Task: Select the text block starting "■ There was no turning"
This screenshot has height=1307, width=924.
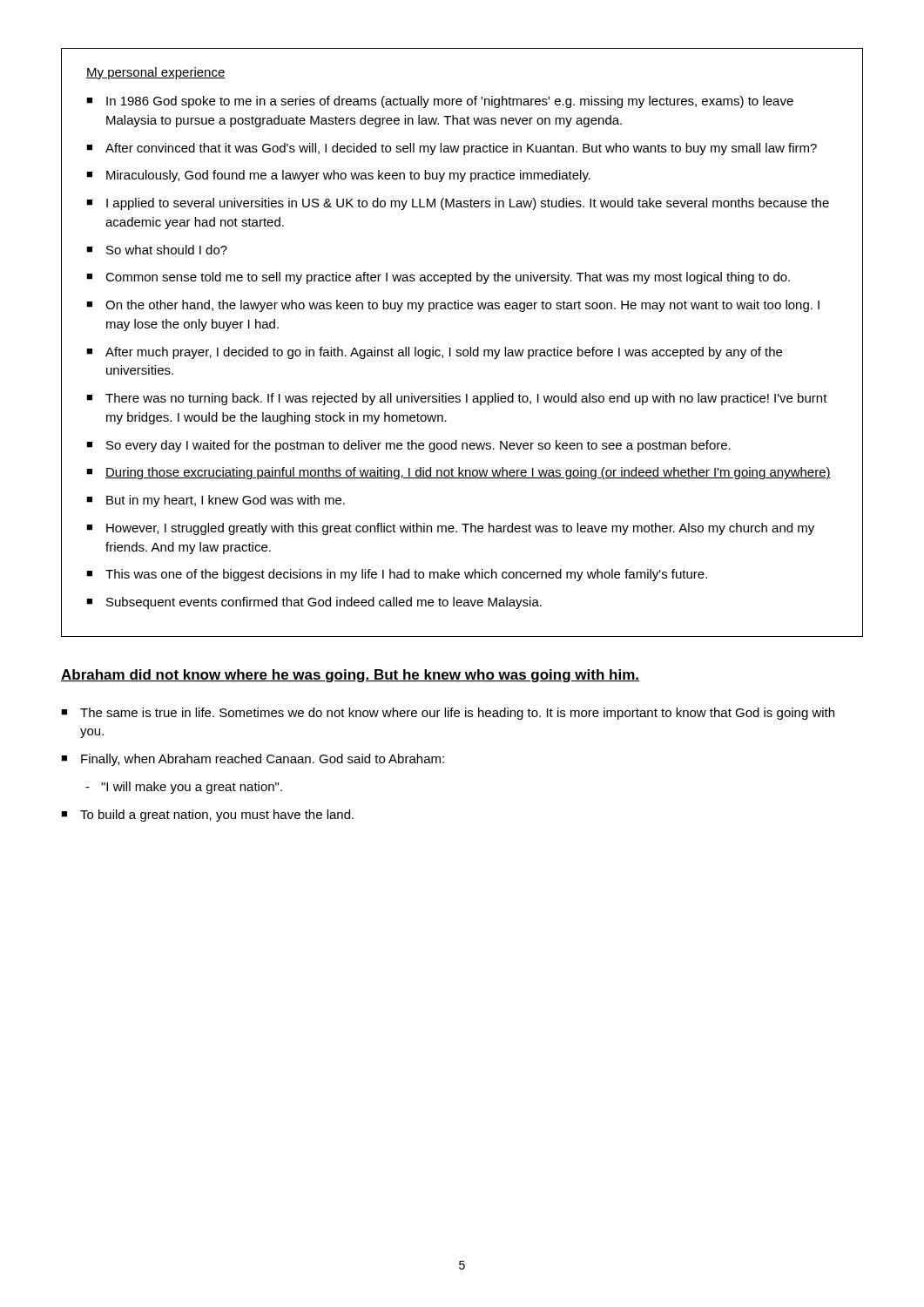Action: (x=462, y=408)
